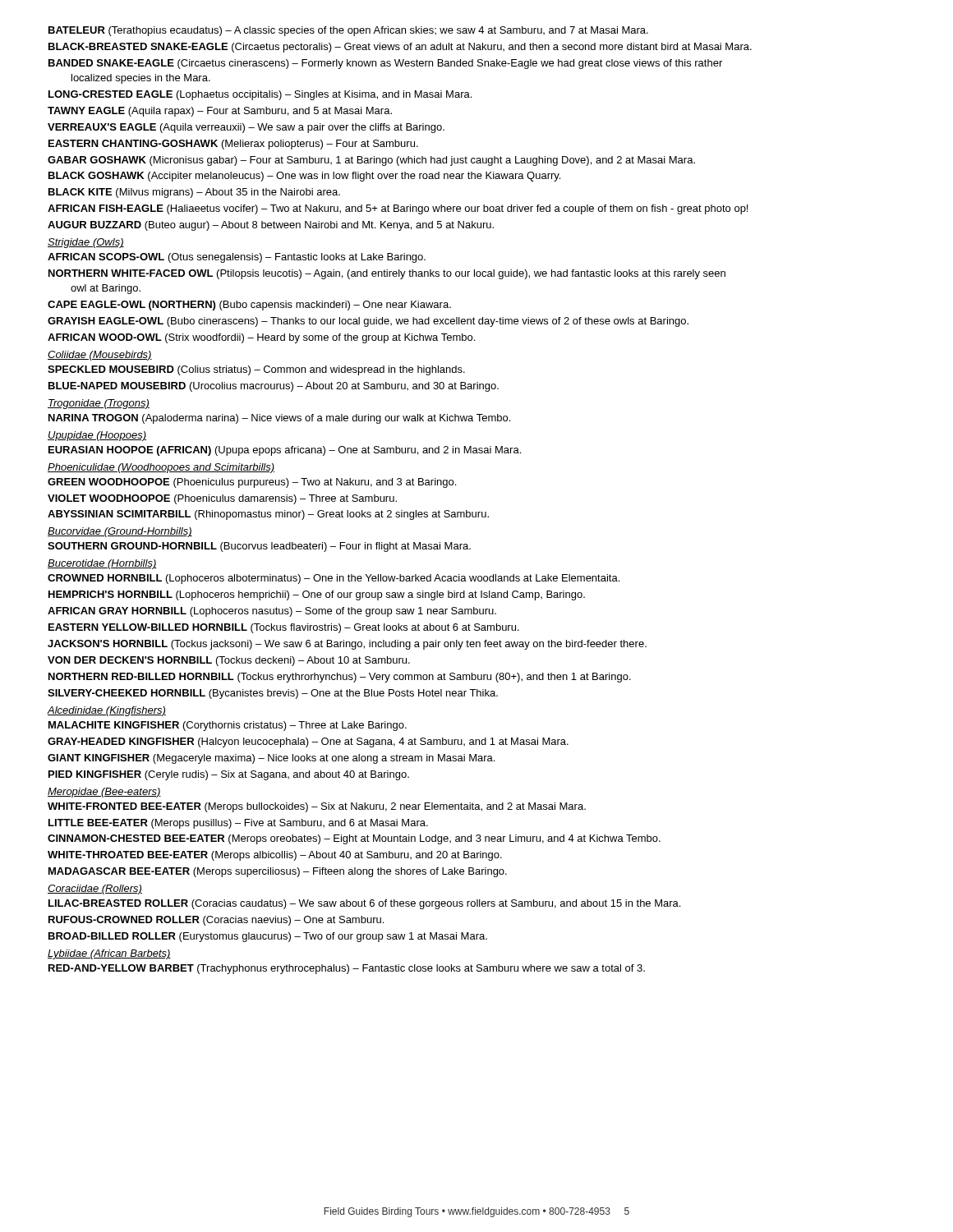Click on the element starting "AFRICAN WOOD-OWL (Strix woodfordii) – Heard by some"
The image size is (953, 1232).
click(262, 337)
